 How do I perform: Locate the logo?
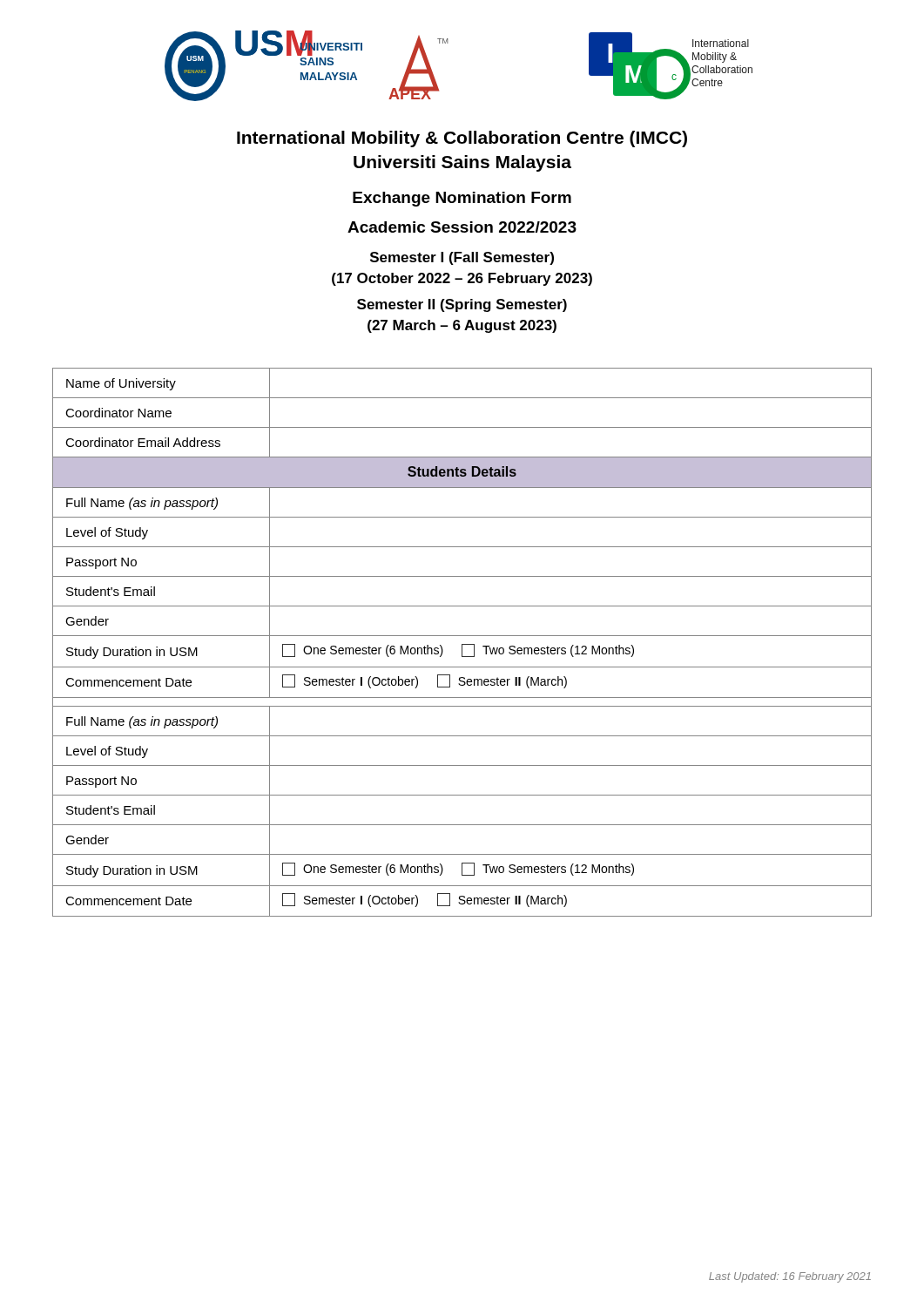click(x=462, y=61)
